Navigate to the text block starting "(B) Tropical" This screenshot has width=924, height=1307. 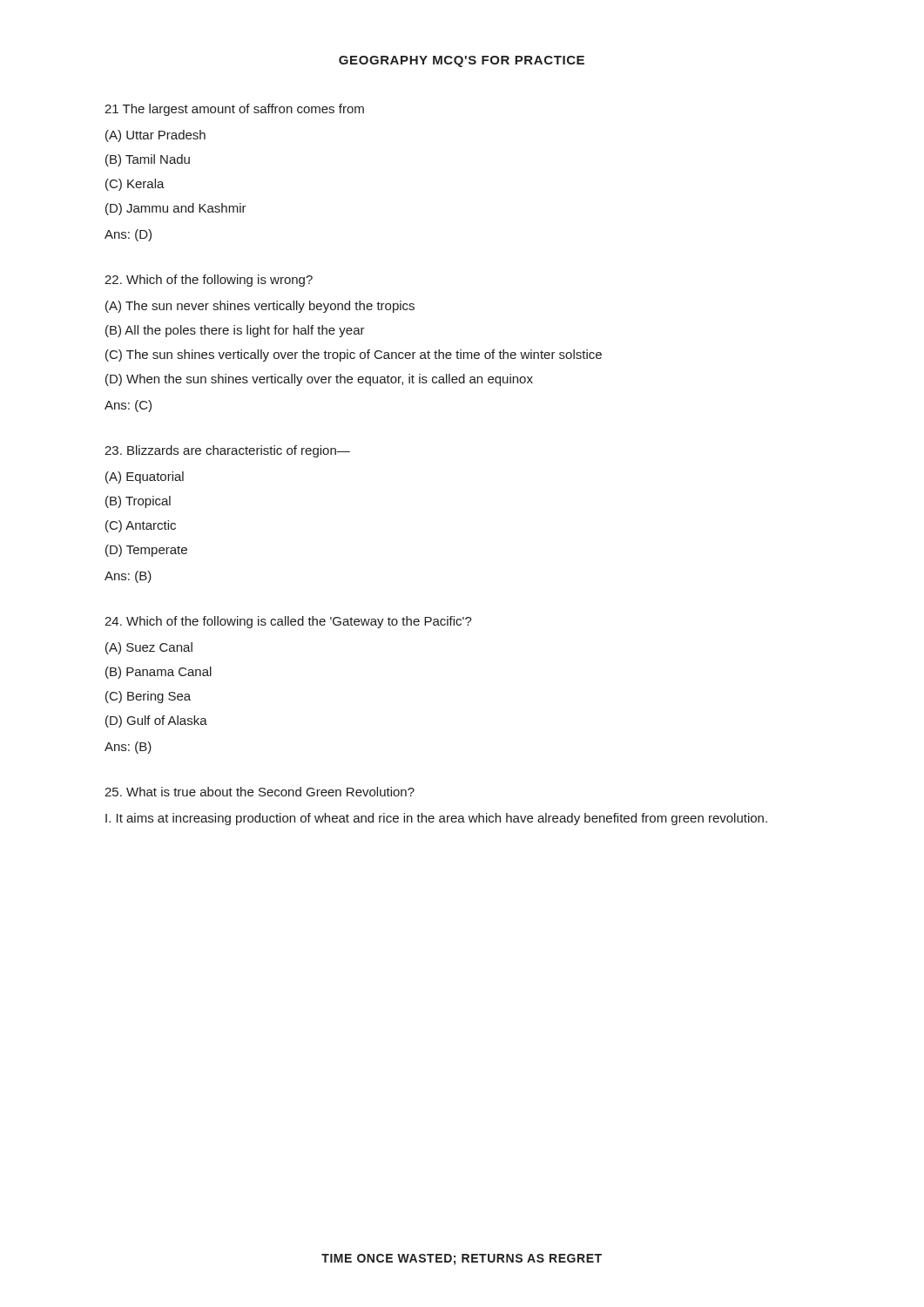point(138,501)
